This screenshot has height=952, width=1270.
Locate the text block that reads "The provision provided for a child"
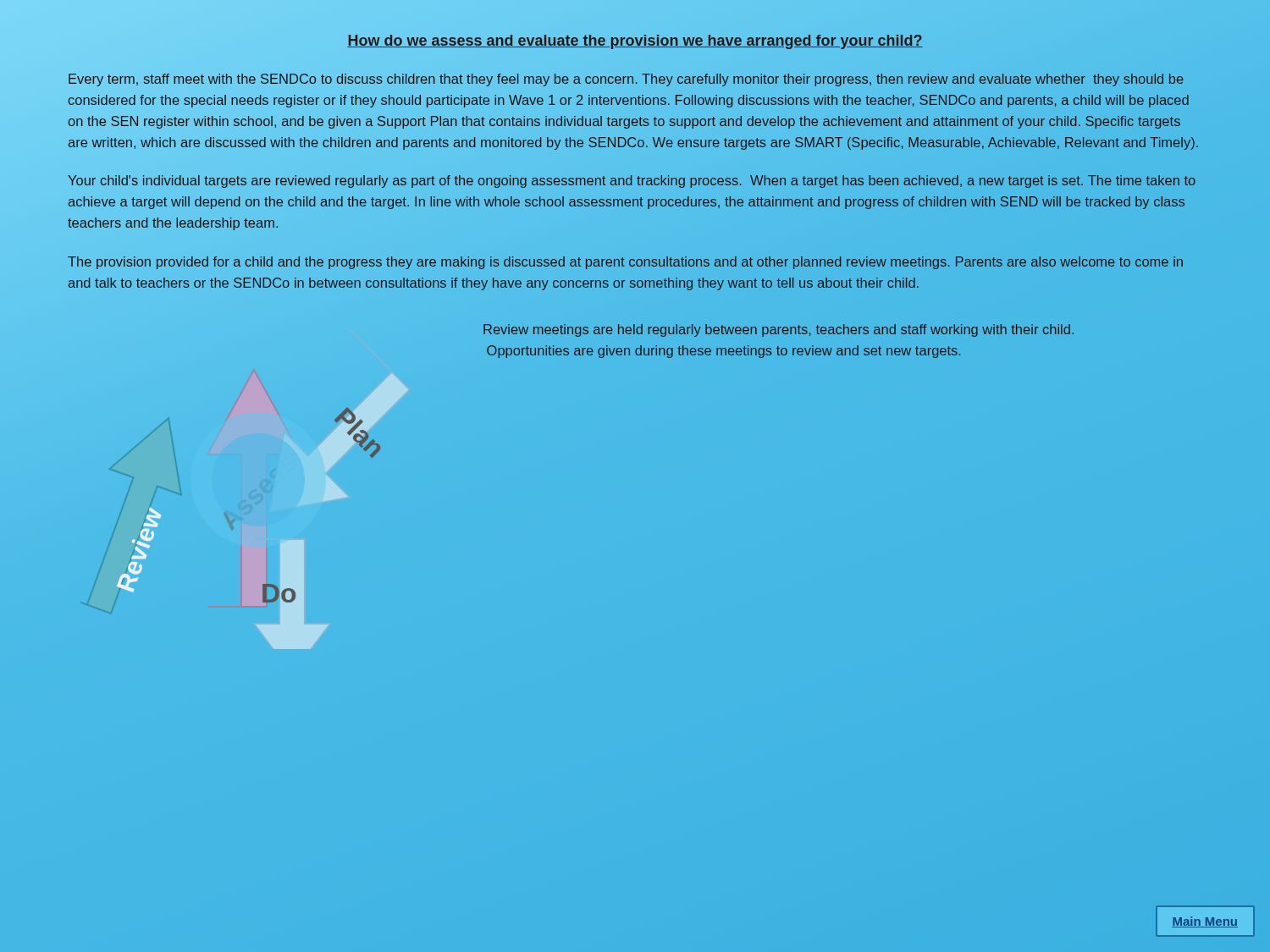point(626,272)
